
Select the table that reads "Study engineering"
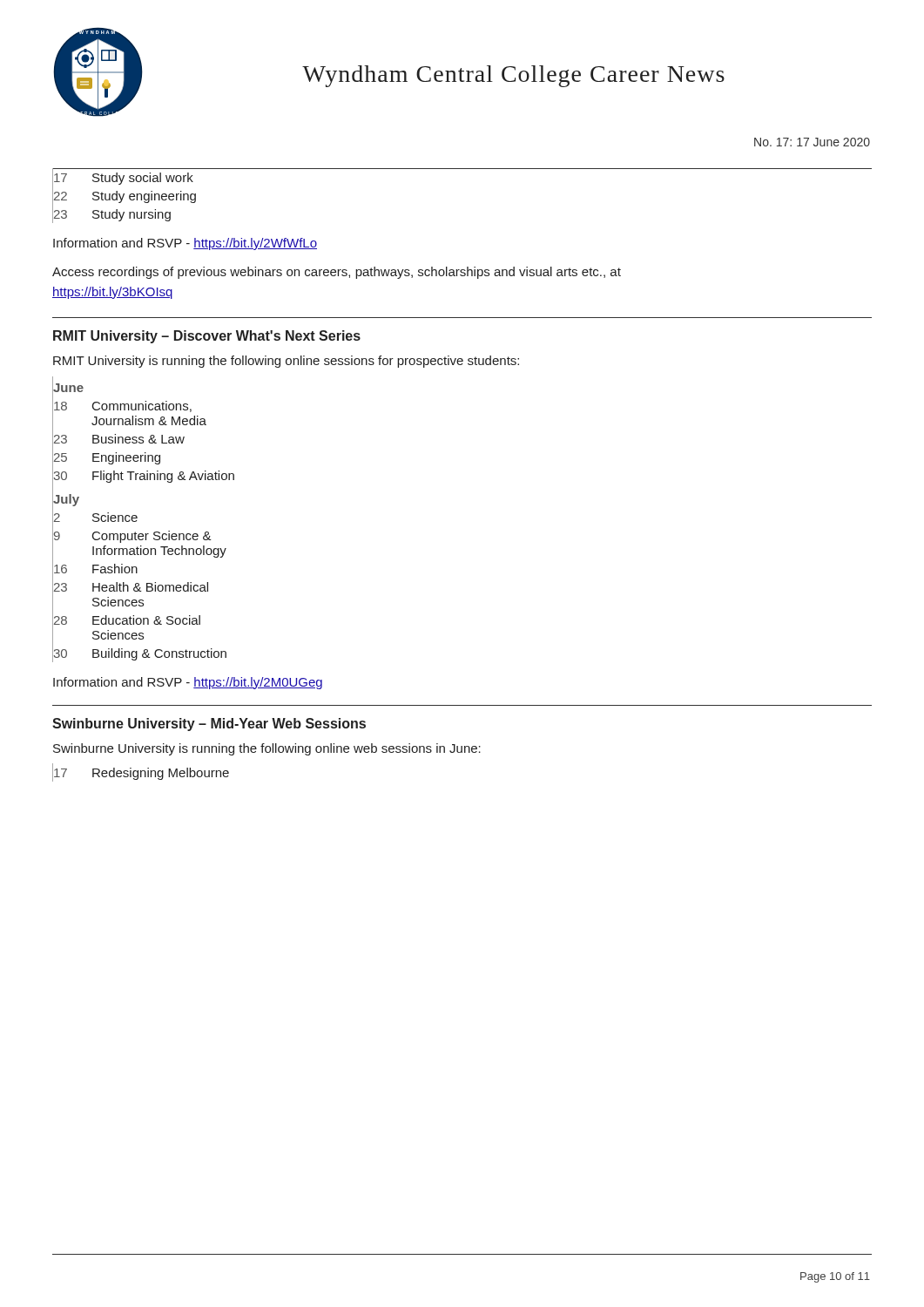[462, 196]
